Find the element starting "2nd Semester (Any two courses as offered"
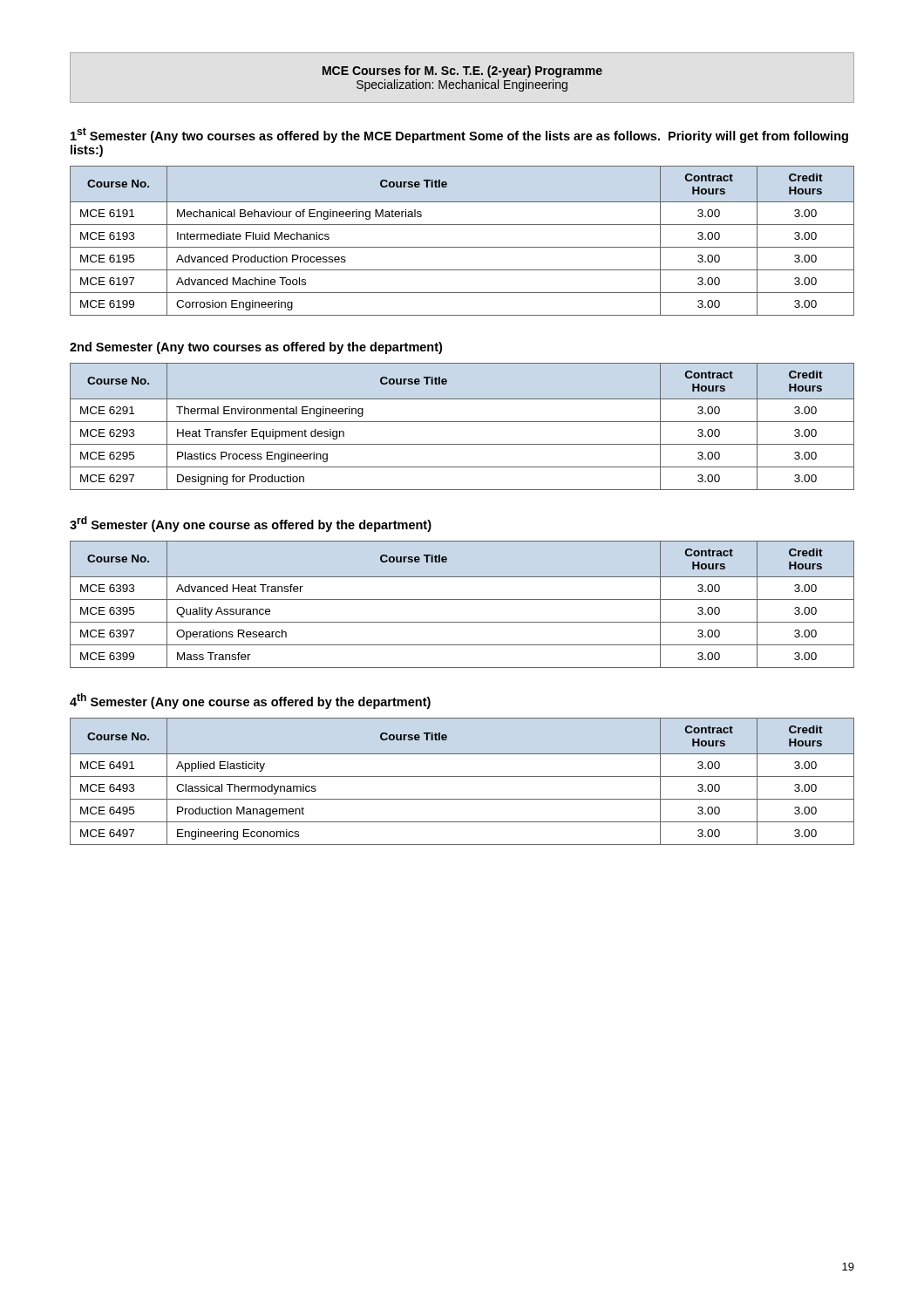This screenshot has height=1308, width=924. 256,347
